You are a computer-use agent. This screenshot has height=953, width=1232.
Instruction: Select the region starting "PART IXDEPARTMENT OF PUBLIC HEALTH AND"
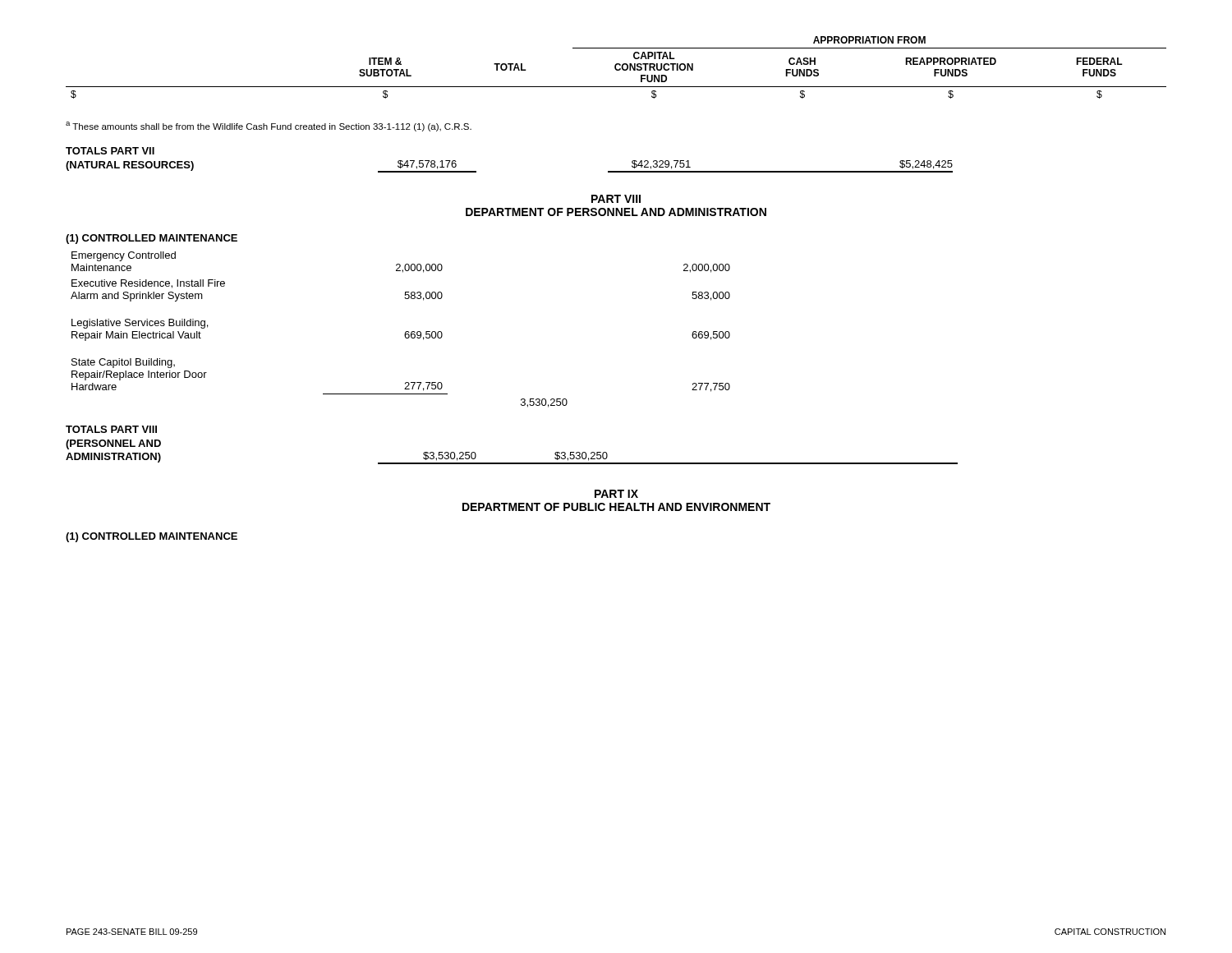point(616,501)
